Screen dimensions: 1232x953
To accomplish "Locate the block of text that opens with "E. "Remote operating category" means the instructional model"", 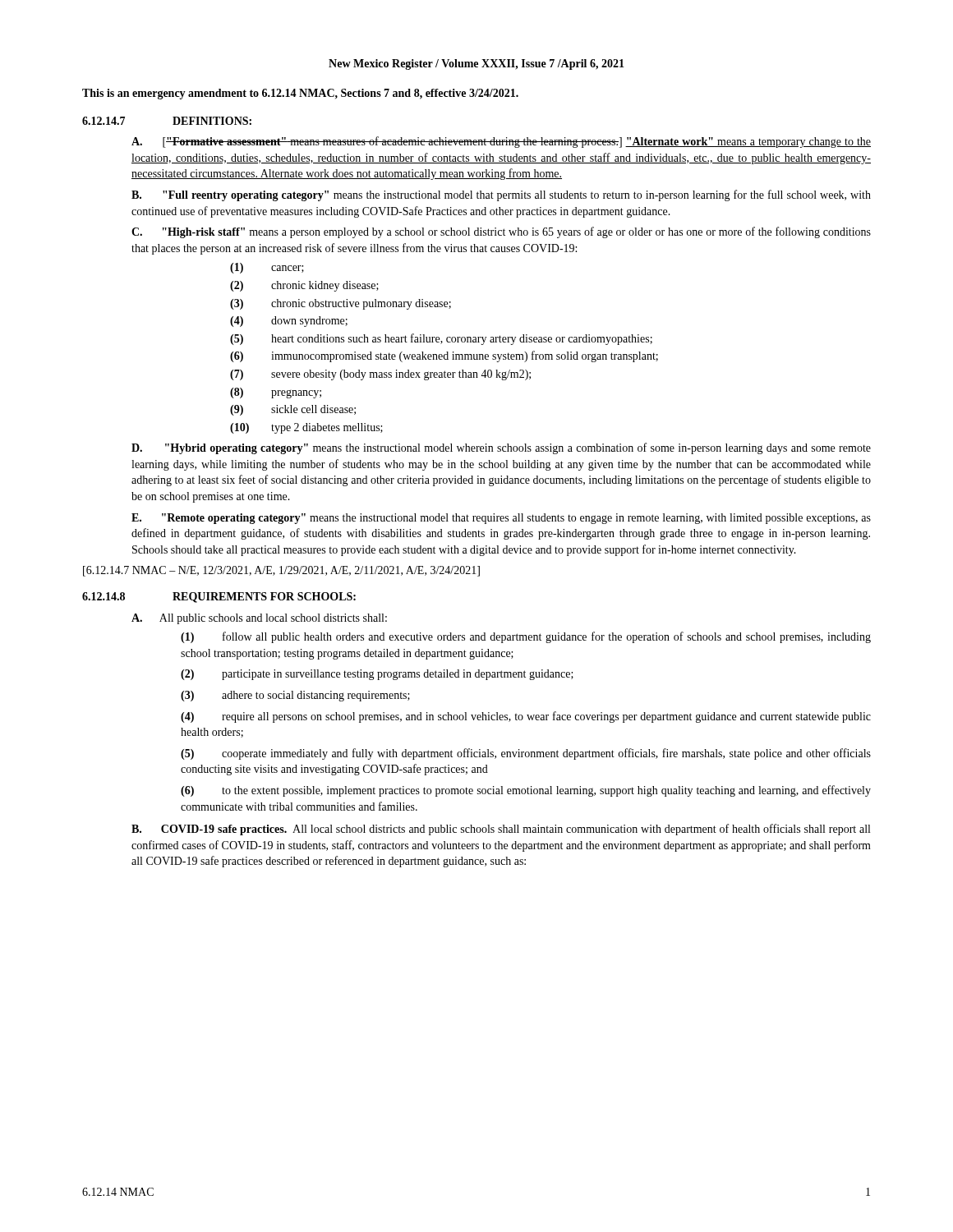I will click(501, 534).
